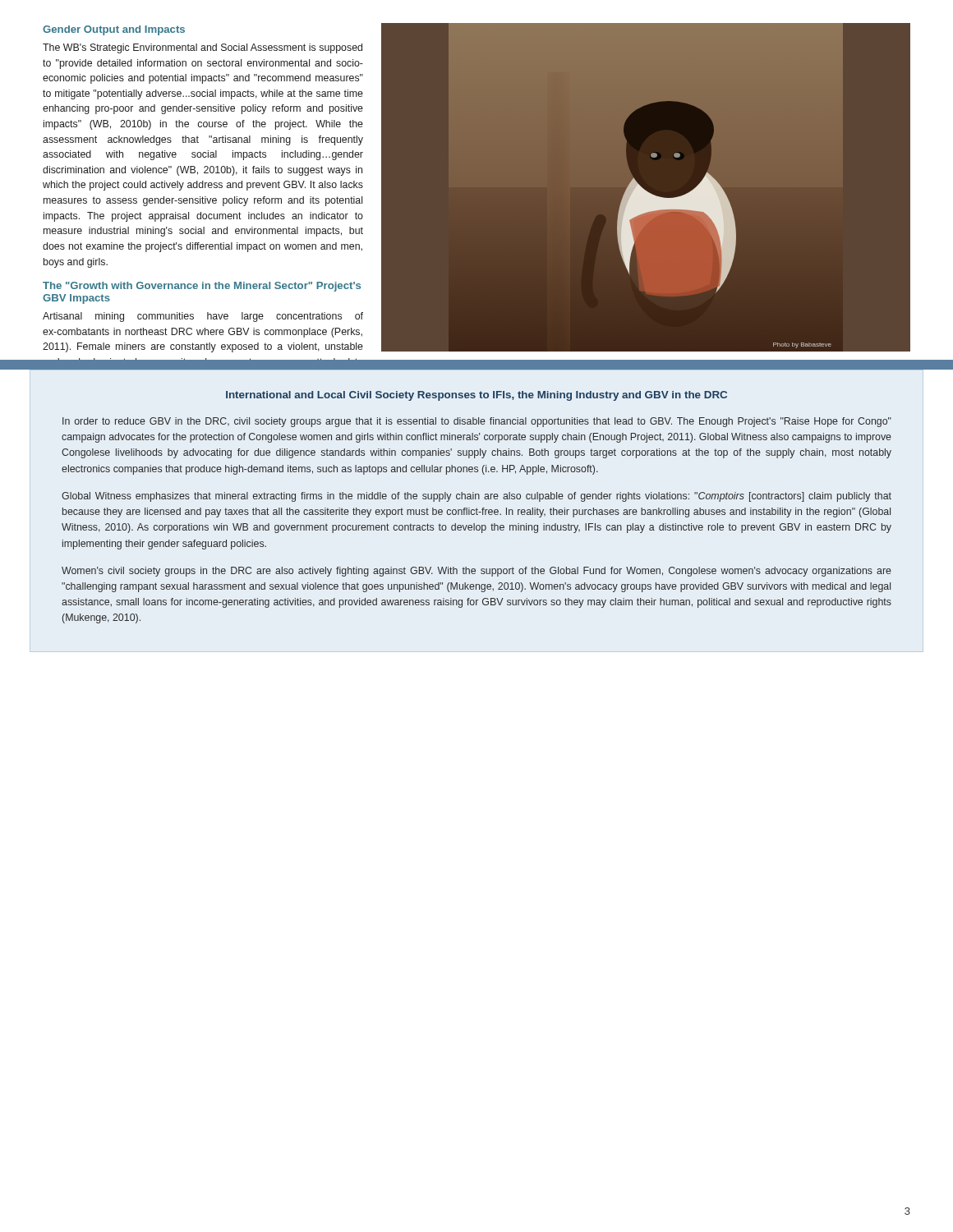953x1232 pixels.
Task: Click where it says "Gender Output and Impacts"
Action: pos(114,29)
